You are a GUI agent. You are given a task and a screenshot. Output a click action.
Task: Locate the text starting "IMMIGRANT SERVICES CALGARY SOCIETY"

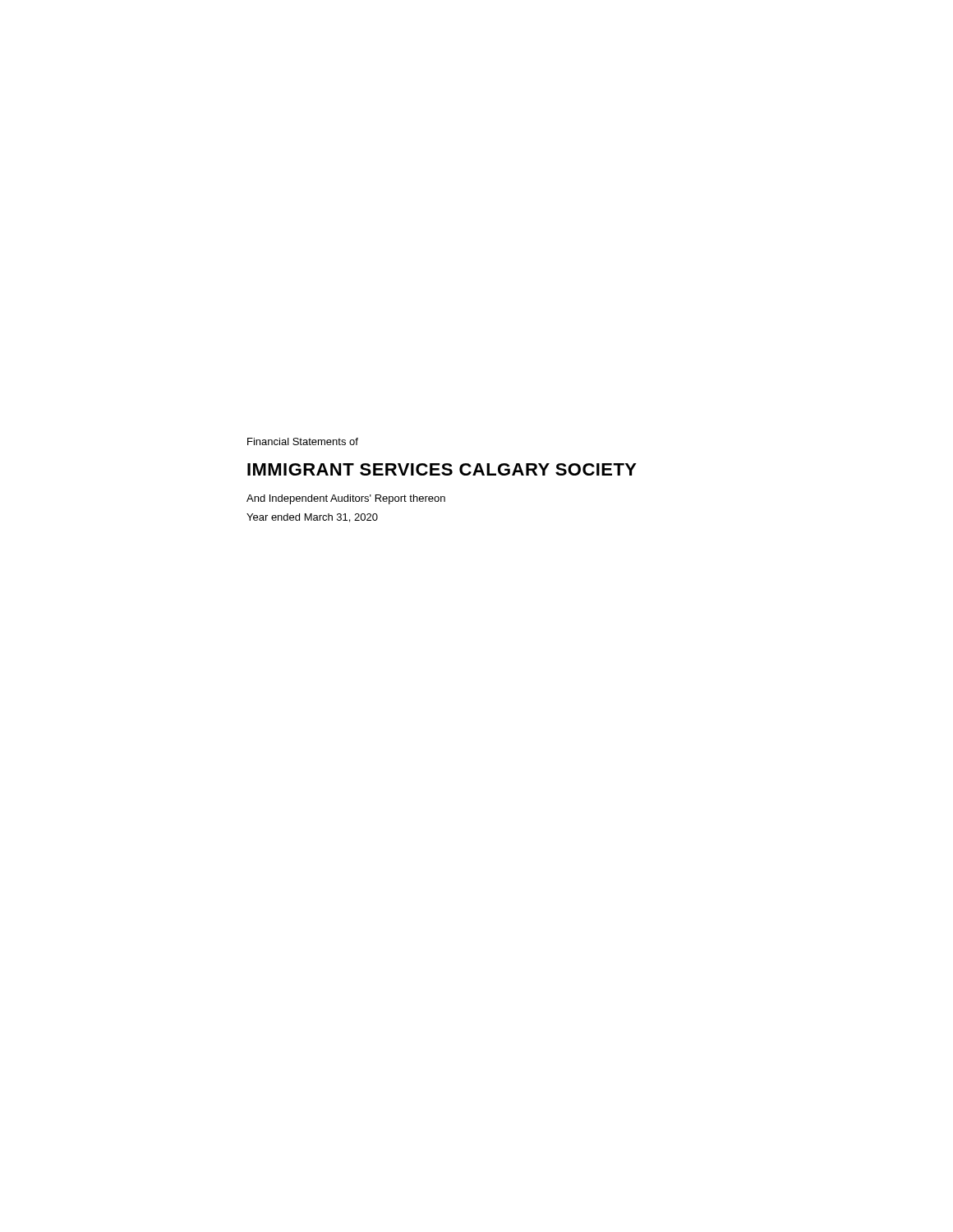(x=442, y=469)
